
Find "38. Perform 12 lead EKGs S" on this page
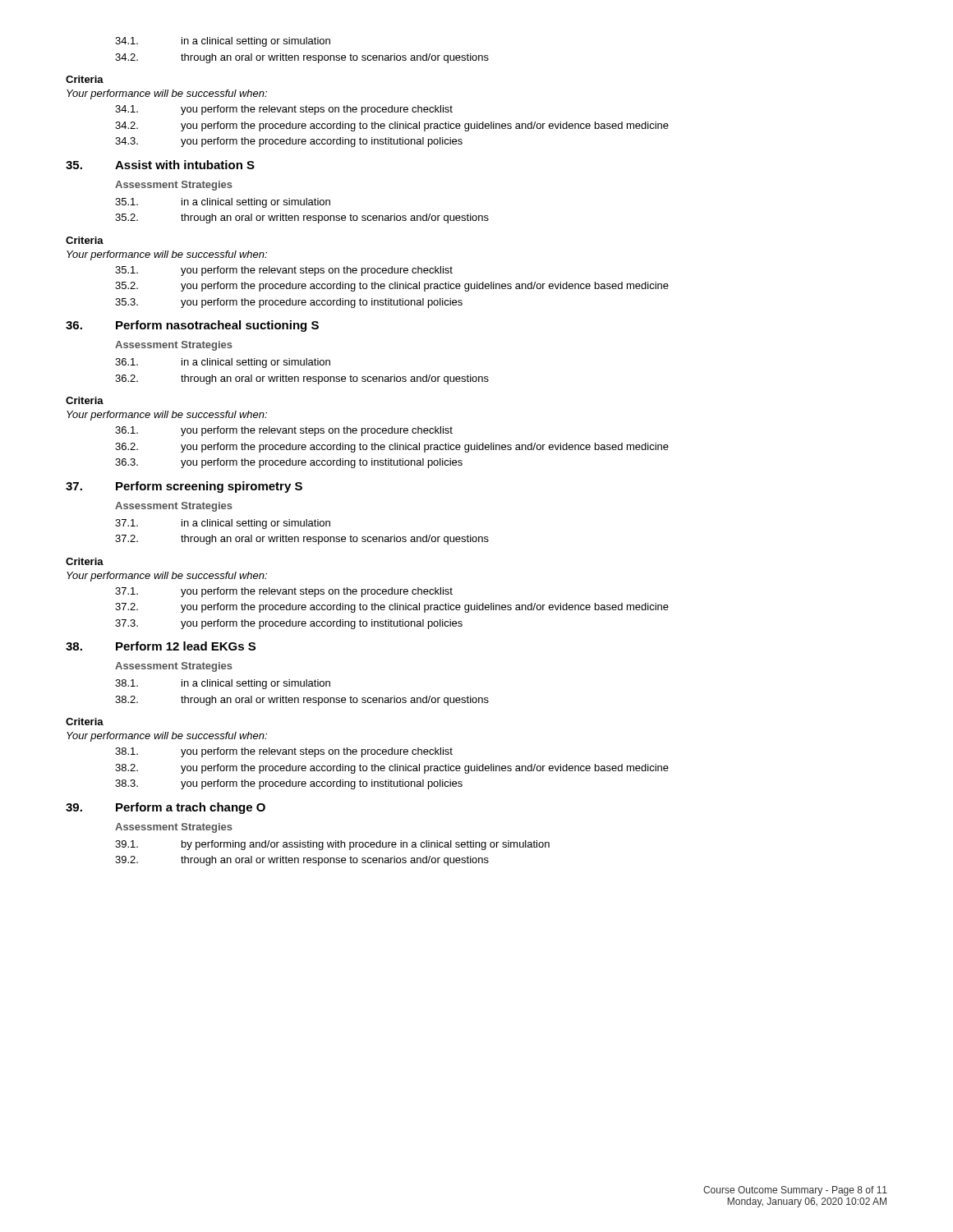coord(161,646)
